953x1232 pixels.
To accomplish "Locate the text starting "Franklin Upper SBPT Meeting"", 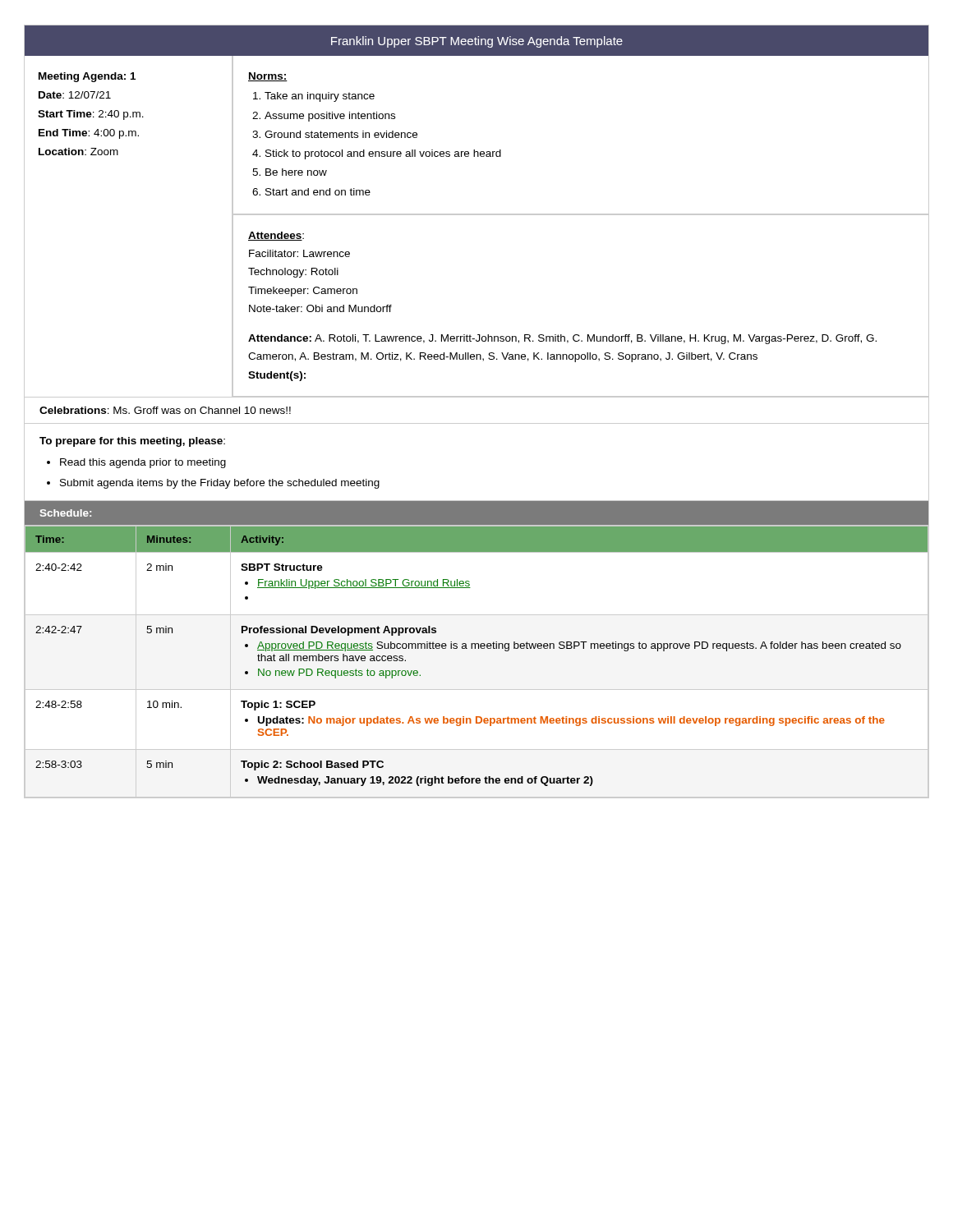I will coord(476,41).
